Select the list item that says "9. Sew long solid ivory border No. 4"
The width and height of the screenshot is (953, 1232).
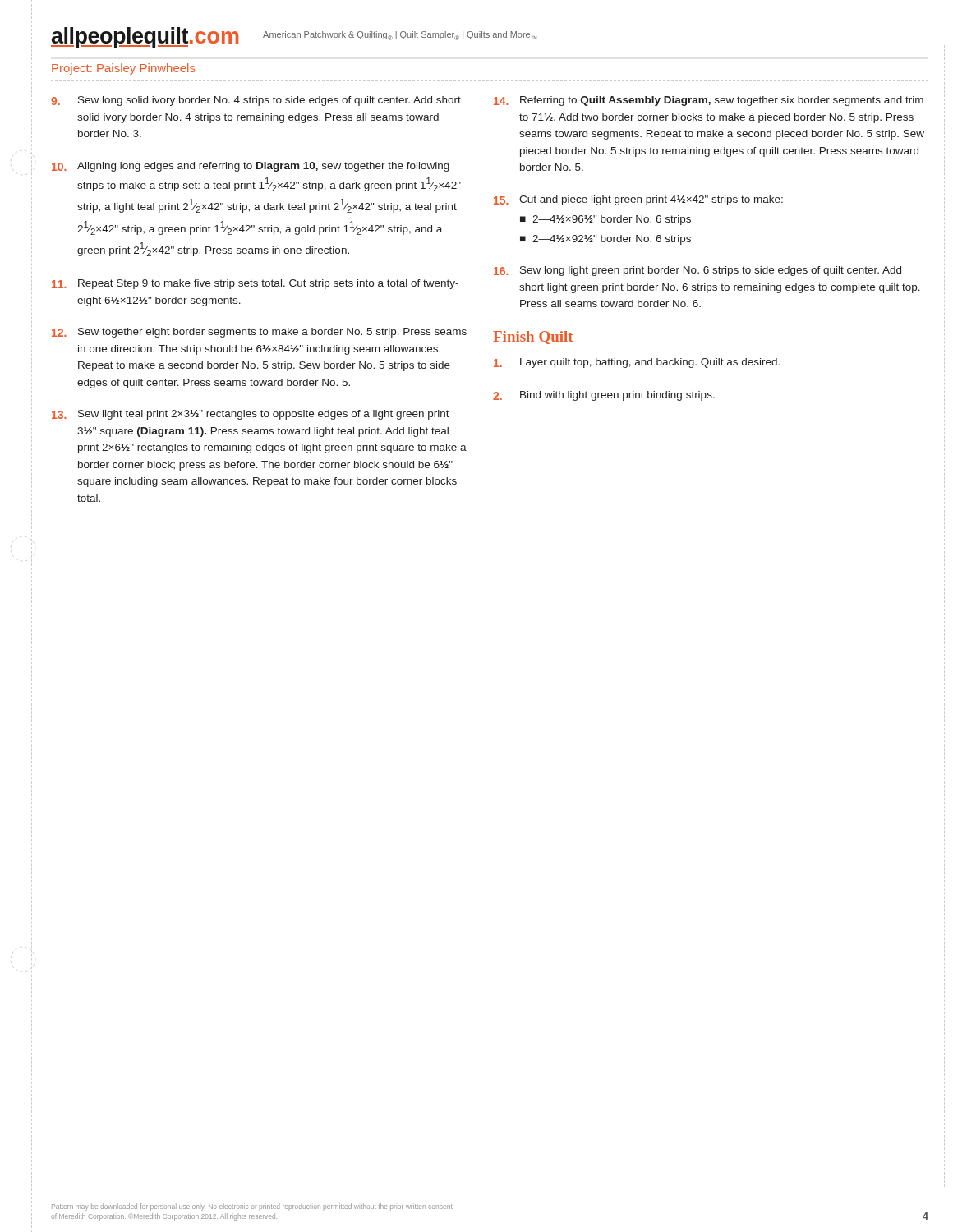click(260, 117)
